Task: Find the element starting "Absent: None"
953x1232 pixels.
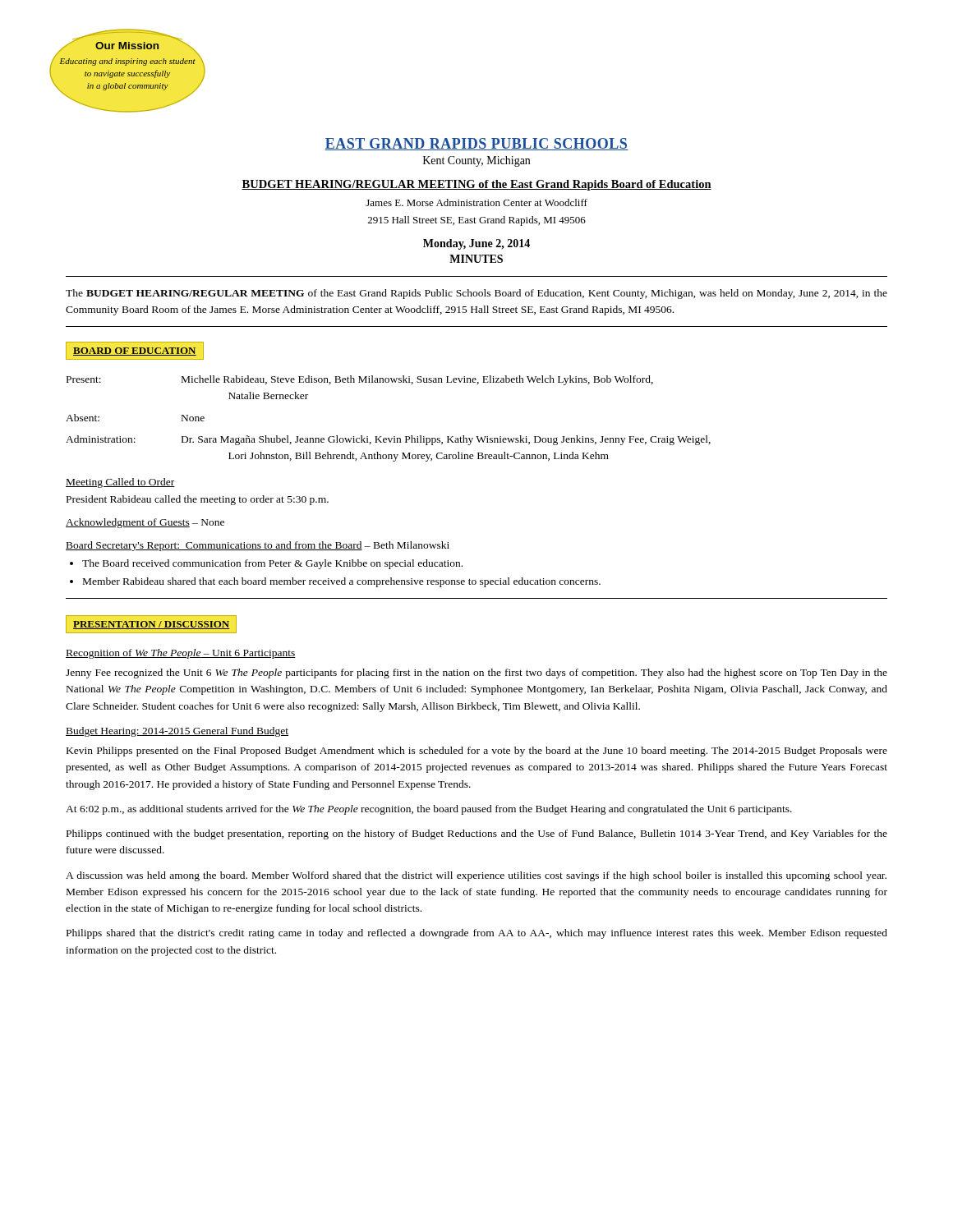Action: [87, 417]
